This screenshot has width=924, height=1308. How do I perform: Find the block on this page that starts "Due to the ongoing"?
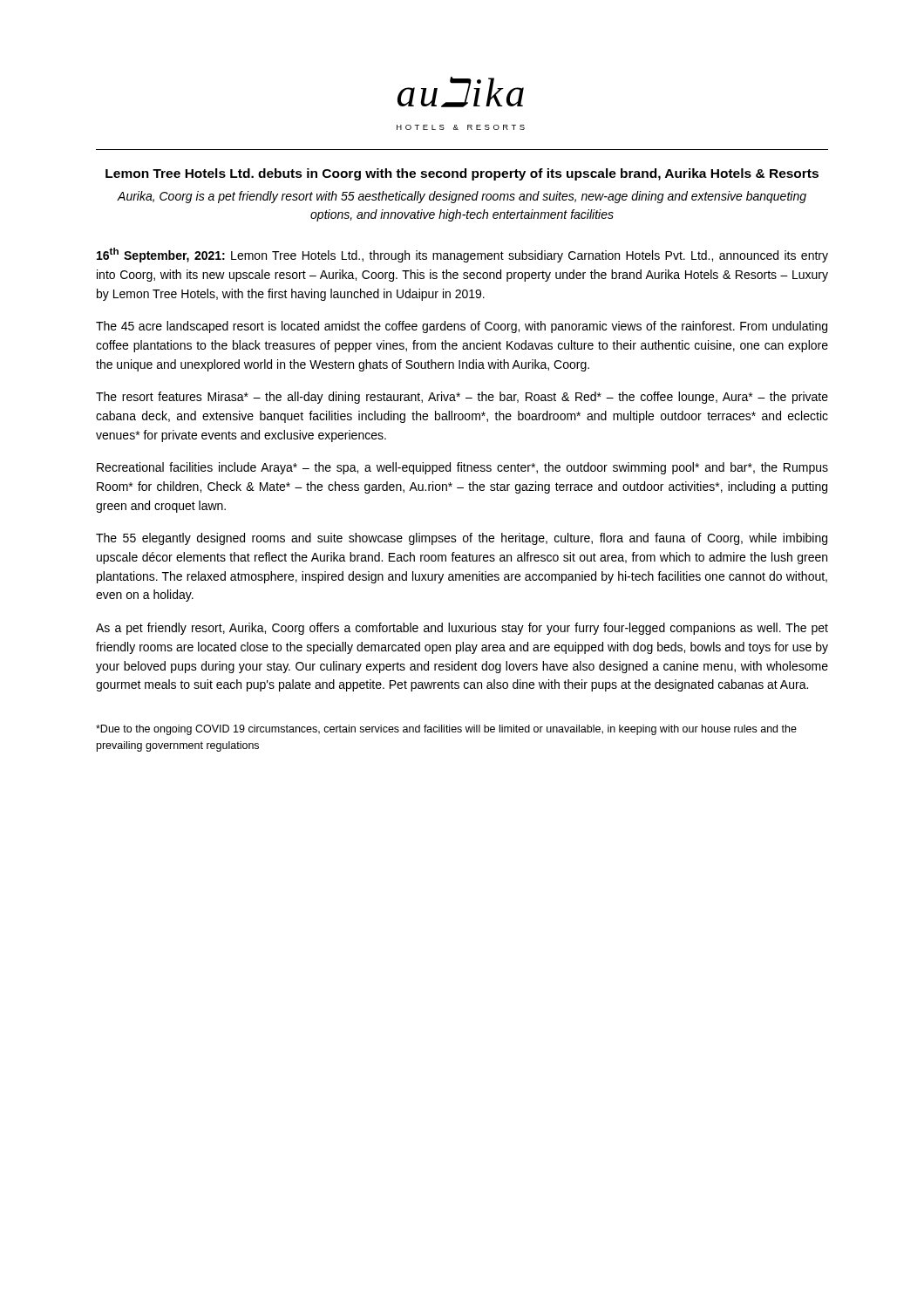coord(446,737)
